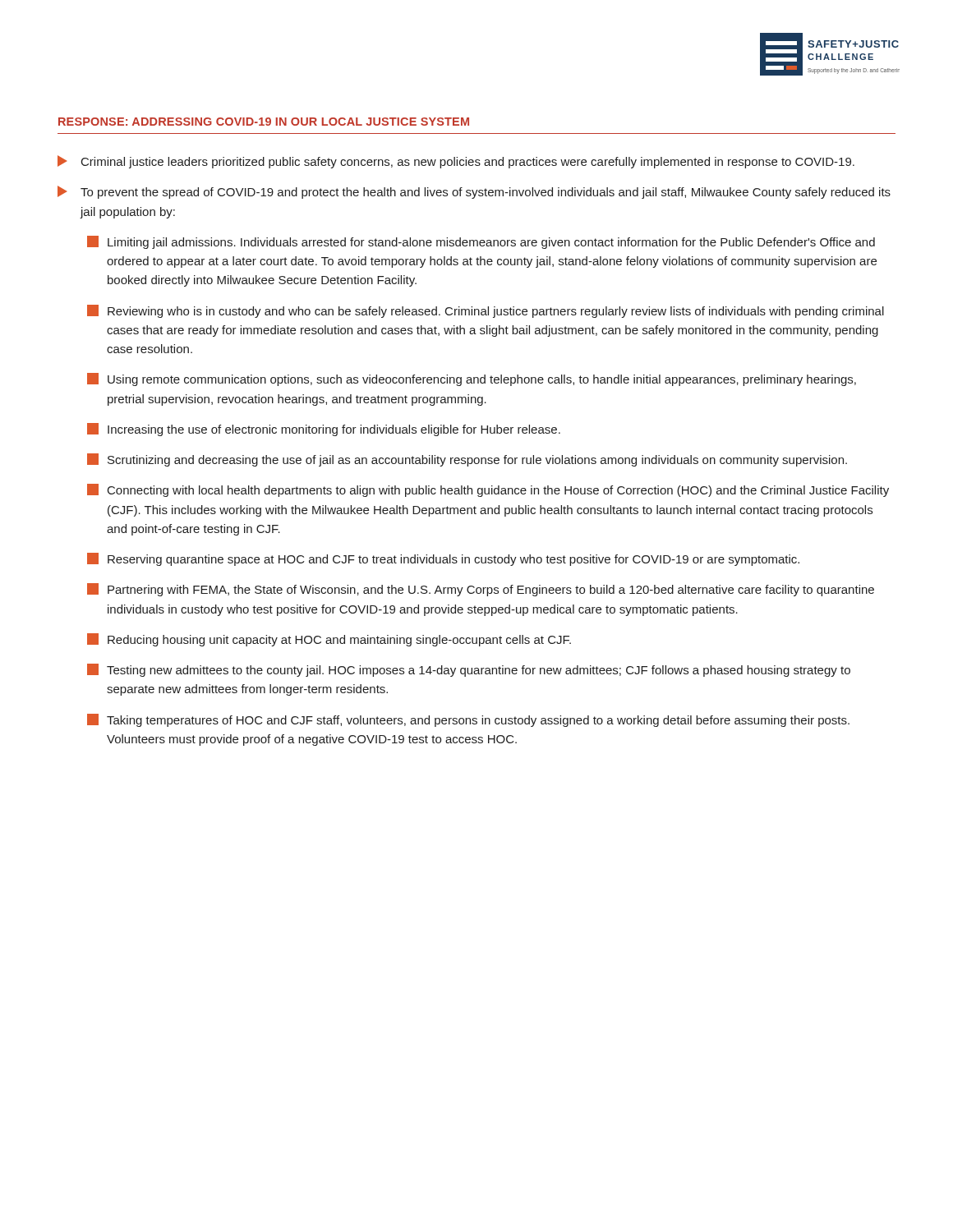953x1232 pixels.
Task: Select the element starting "To prevent the spread of"
Action: pyautogui.click(x=476, y=202)
